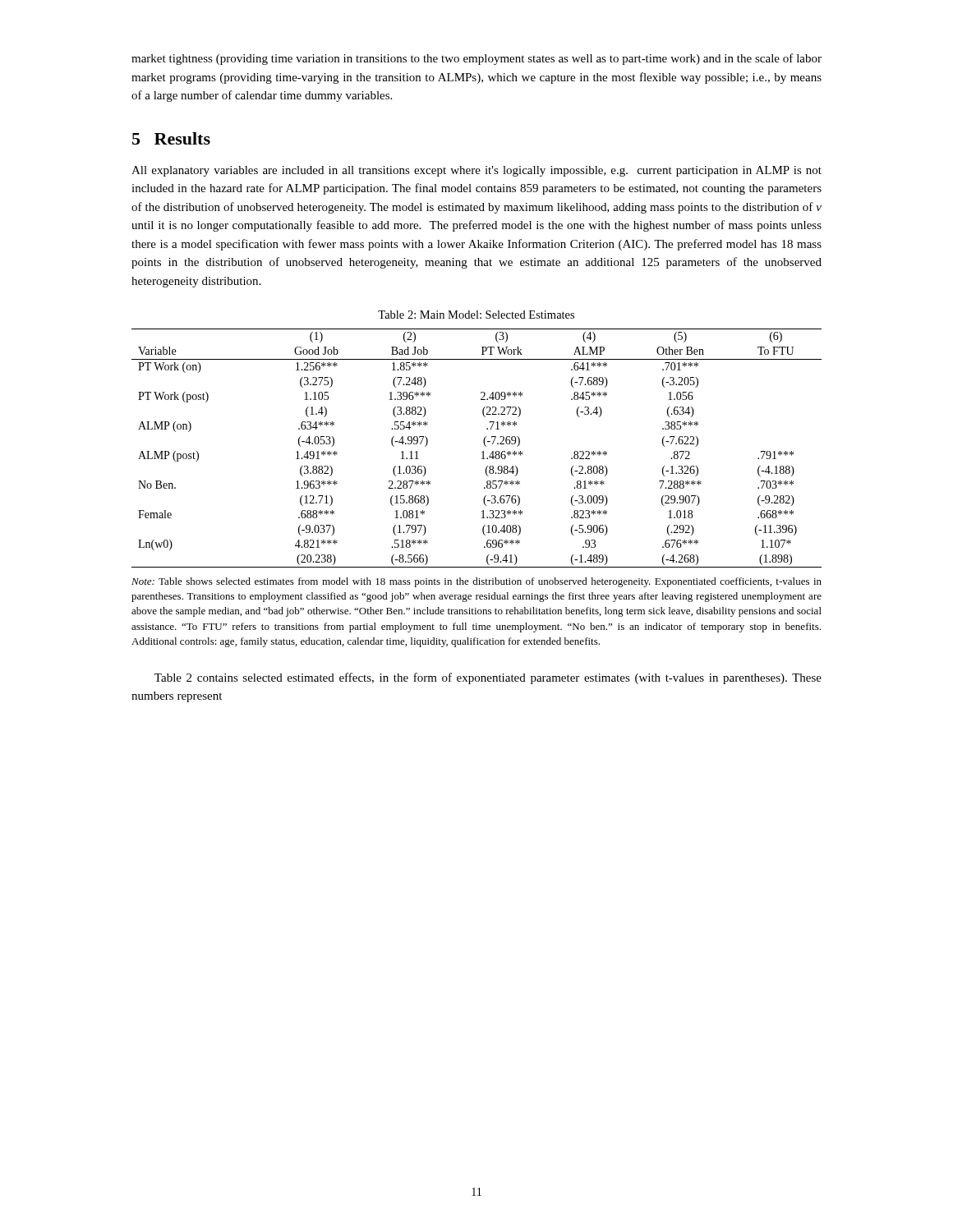
Task: Find the element starting "Note: Table shows selected estimates"
Action: click(476, 611)
